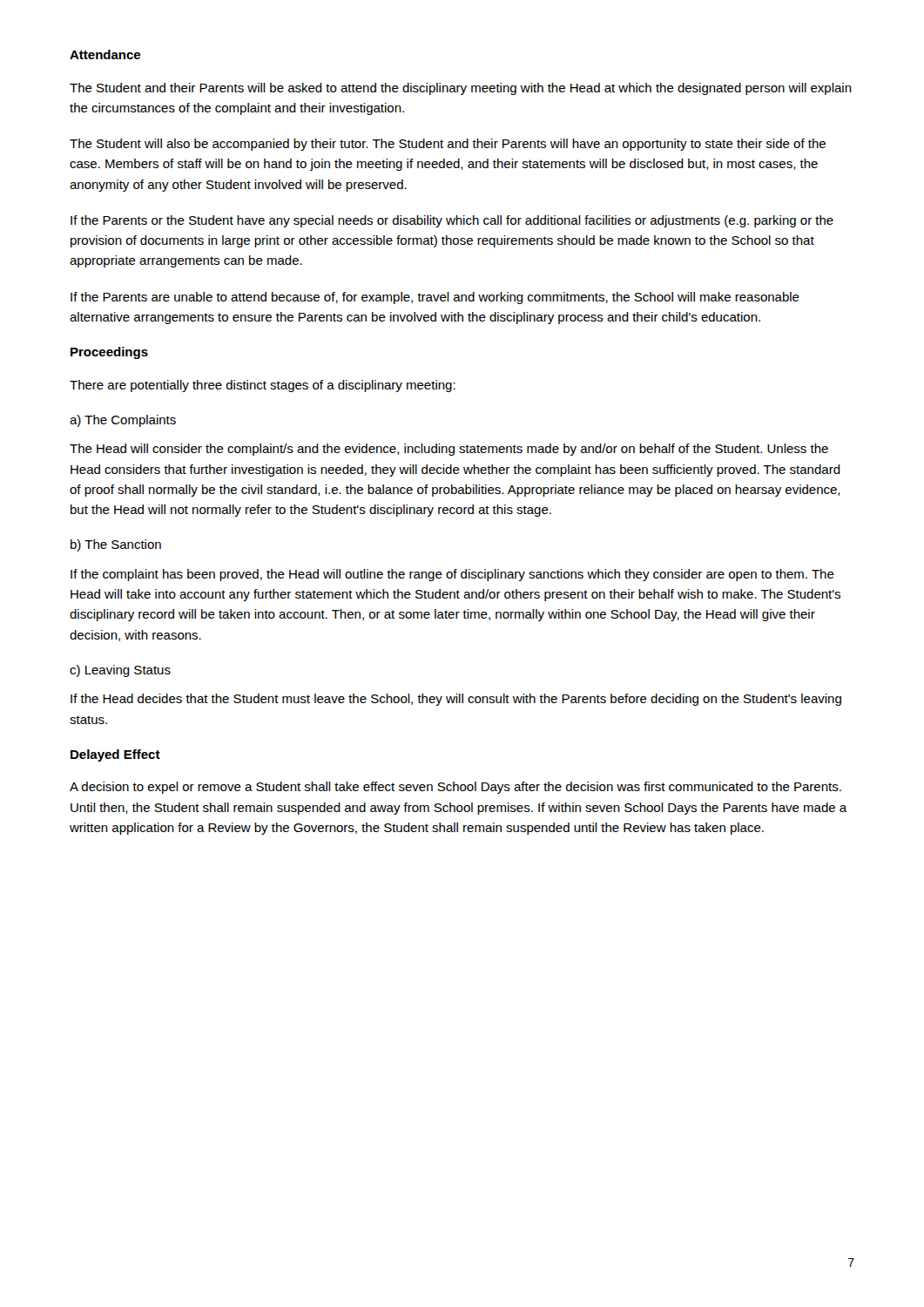
Task: Select the text that reads "c) Leaving Status"
Action: [x=120, y=669]
